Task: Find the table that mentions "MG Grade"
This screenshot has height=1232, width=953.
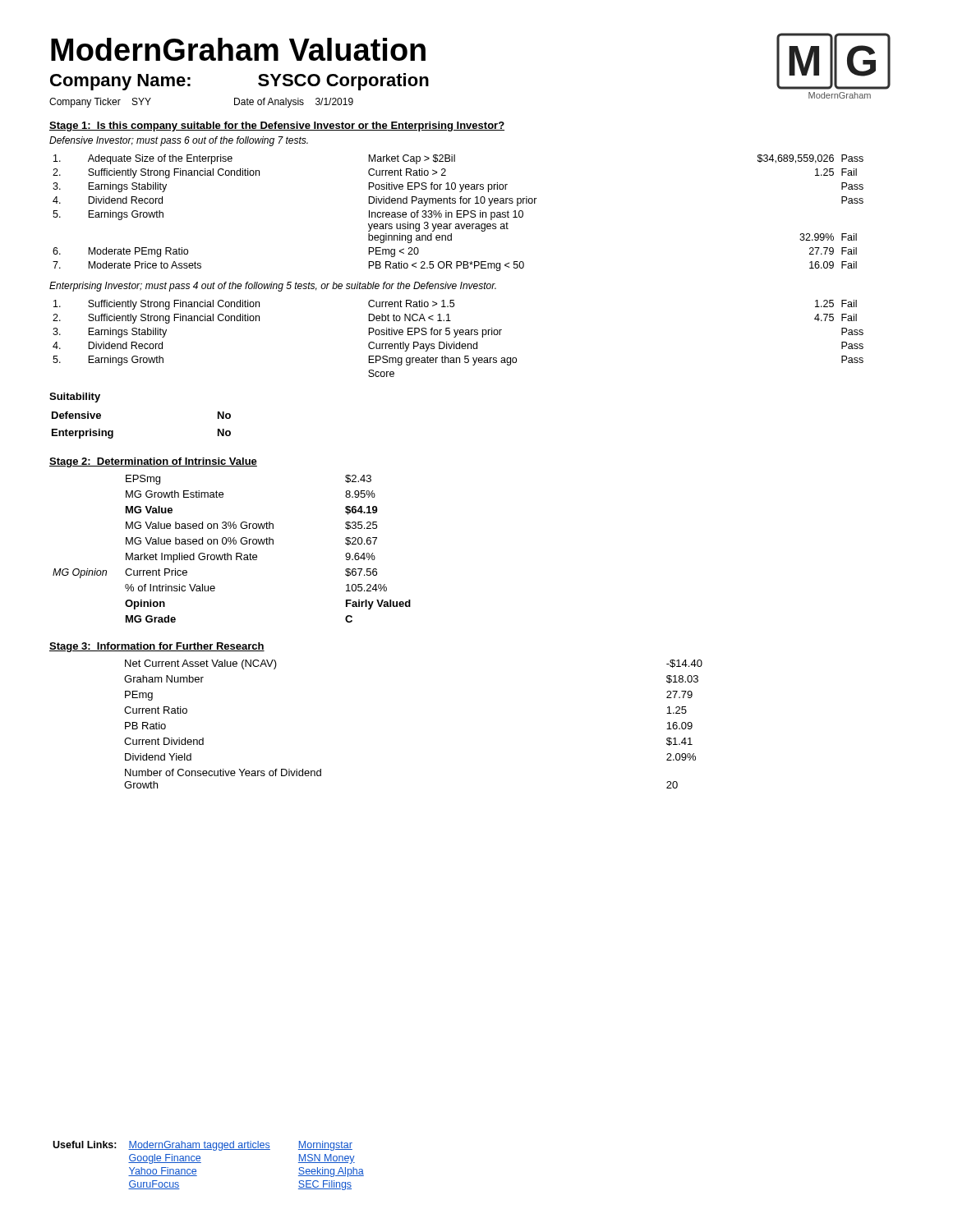Action: 476,549
